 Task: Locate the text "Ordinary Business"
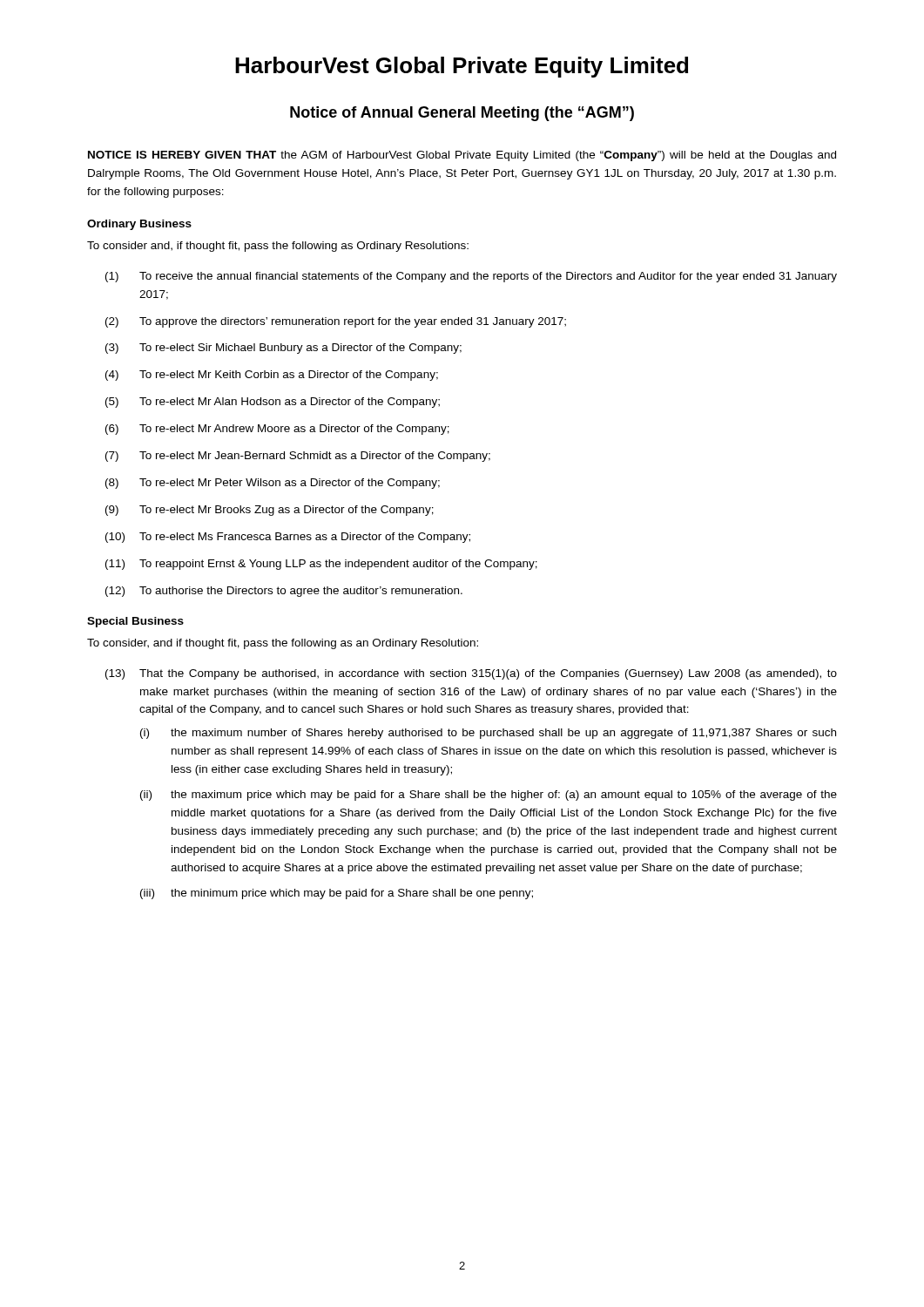[139, 223]
